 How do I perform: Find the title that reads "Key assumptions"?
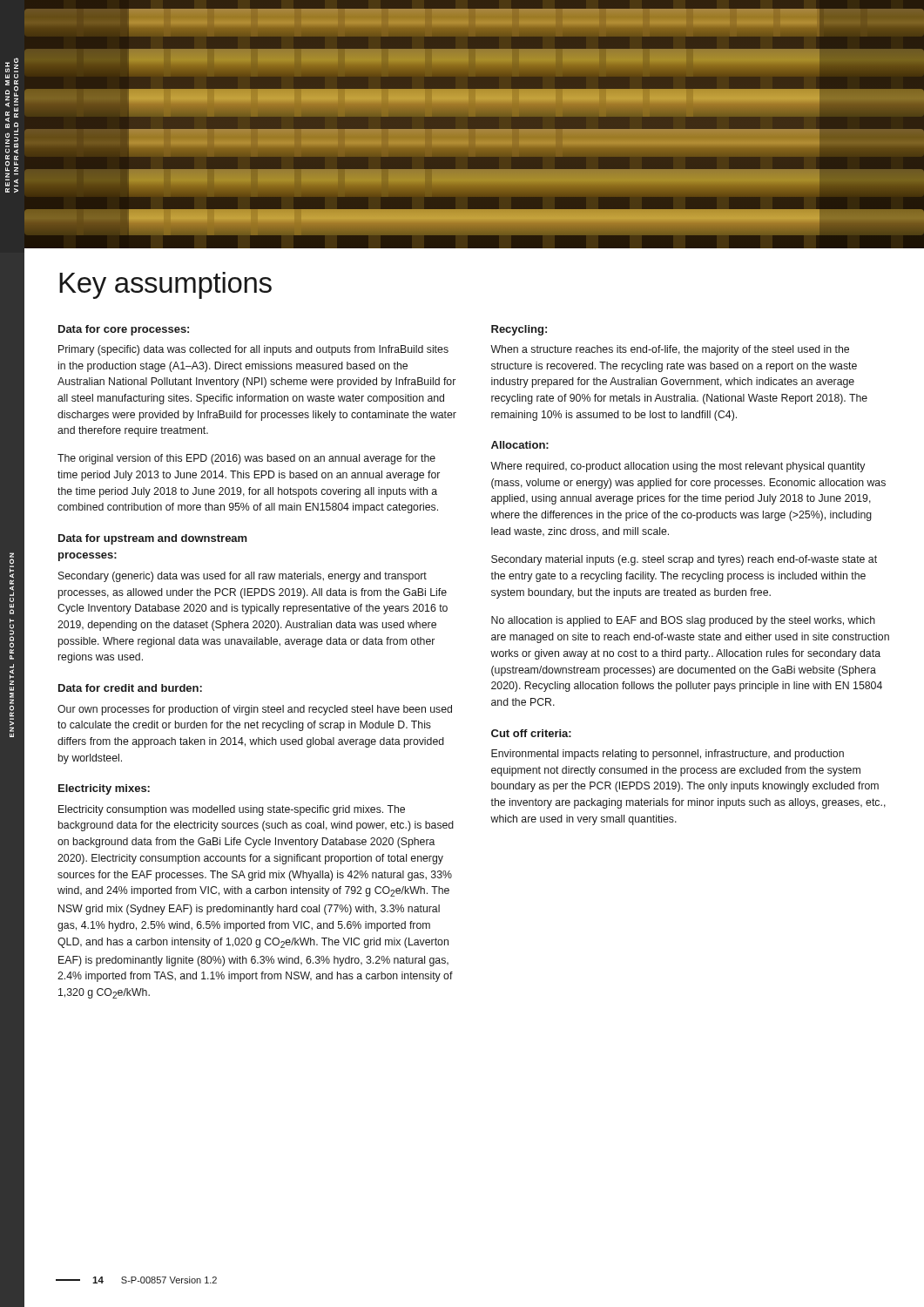click(x=165, y=285)
